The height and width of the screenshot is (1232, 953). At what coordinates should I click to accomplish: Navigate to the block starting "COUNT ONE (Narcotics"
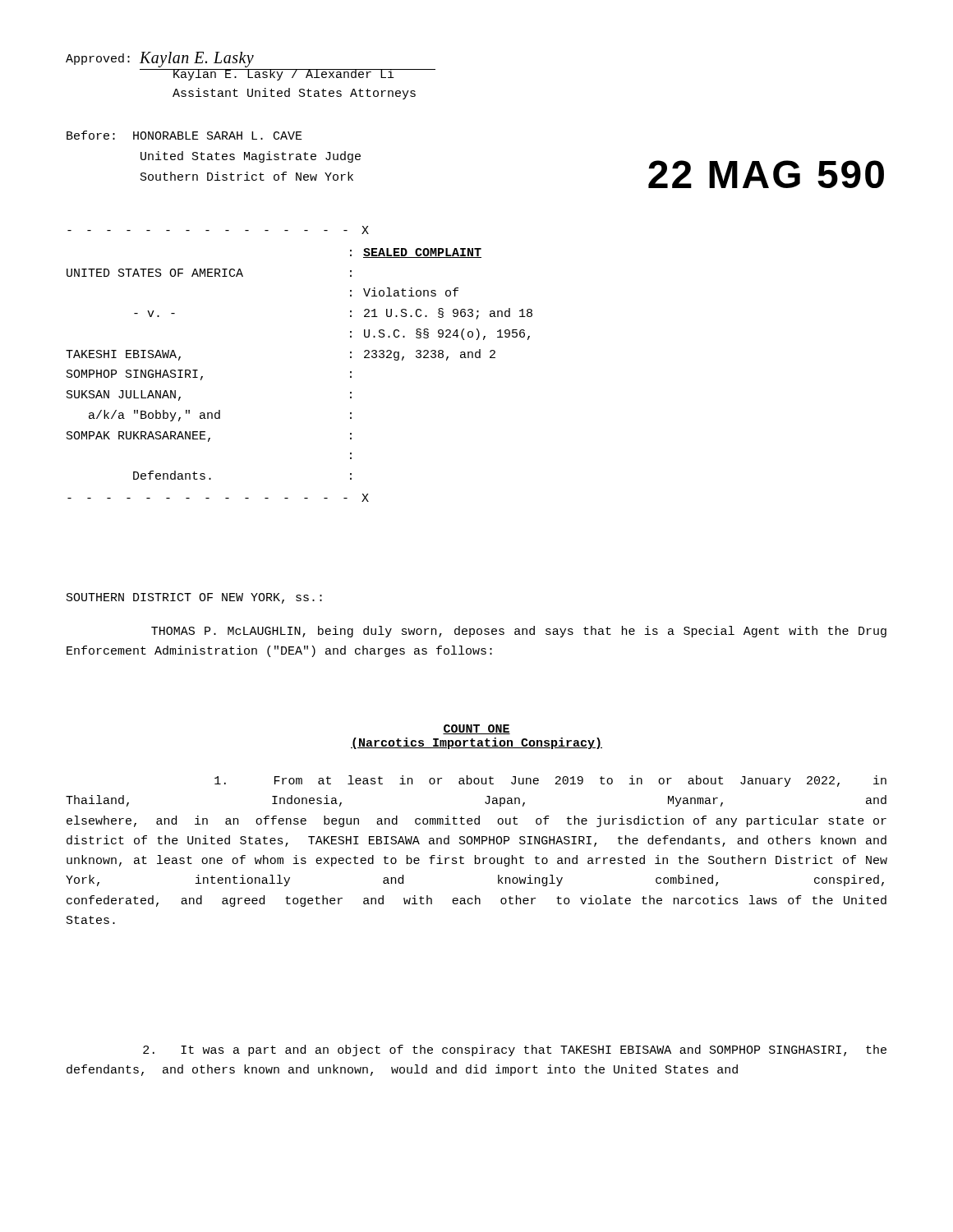[476, 737]
